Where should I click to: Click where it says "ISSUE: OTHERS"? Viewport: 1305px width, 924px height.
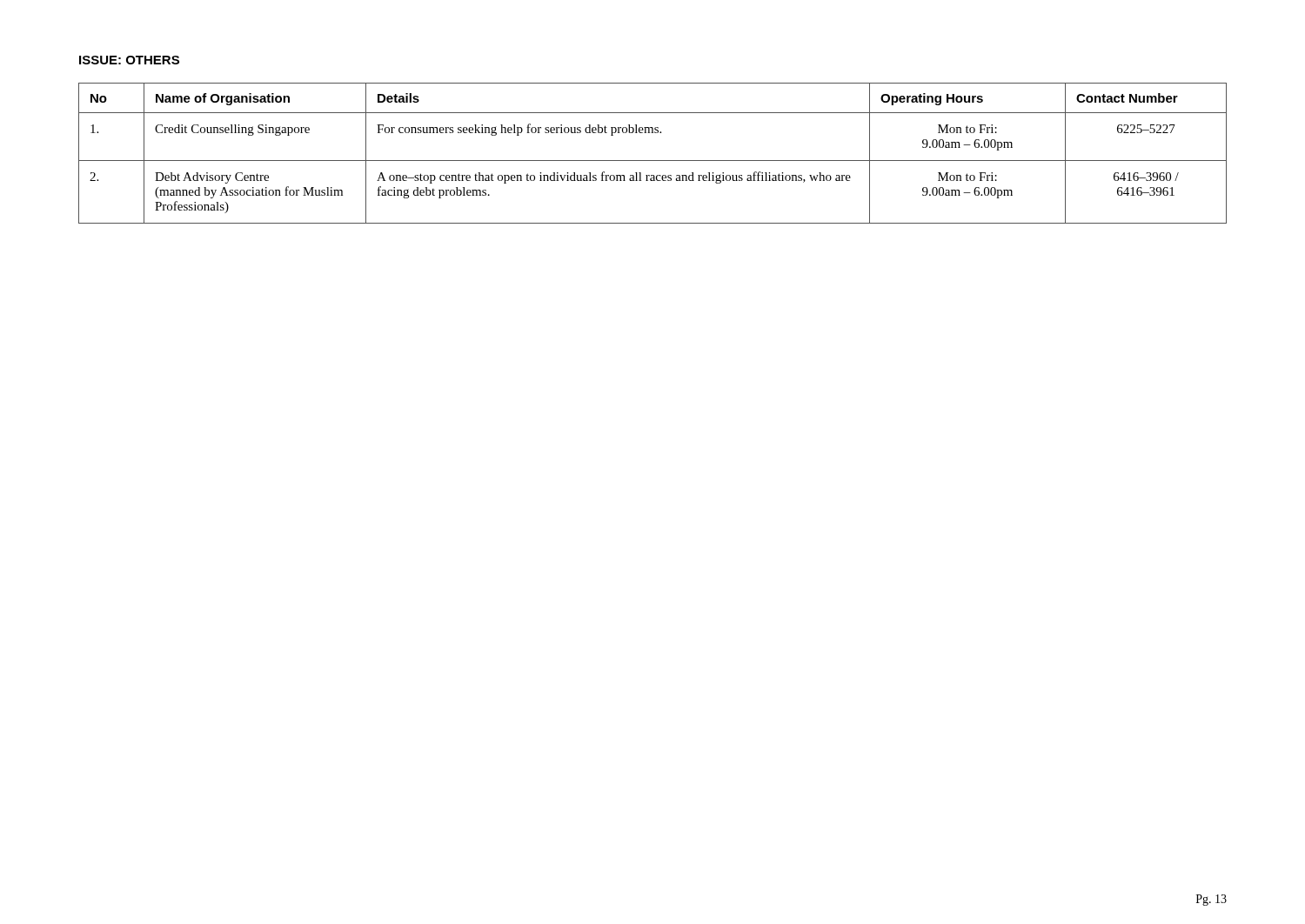129,60
